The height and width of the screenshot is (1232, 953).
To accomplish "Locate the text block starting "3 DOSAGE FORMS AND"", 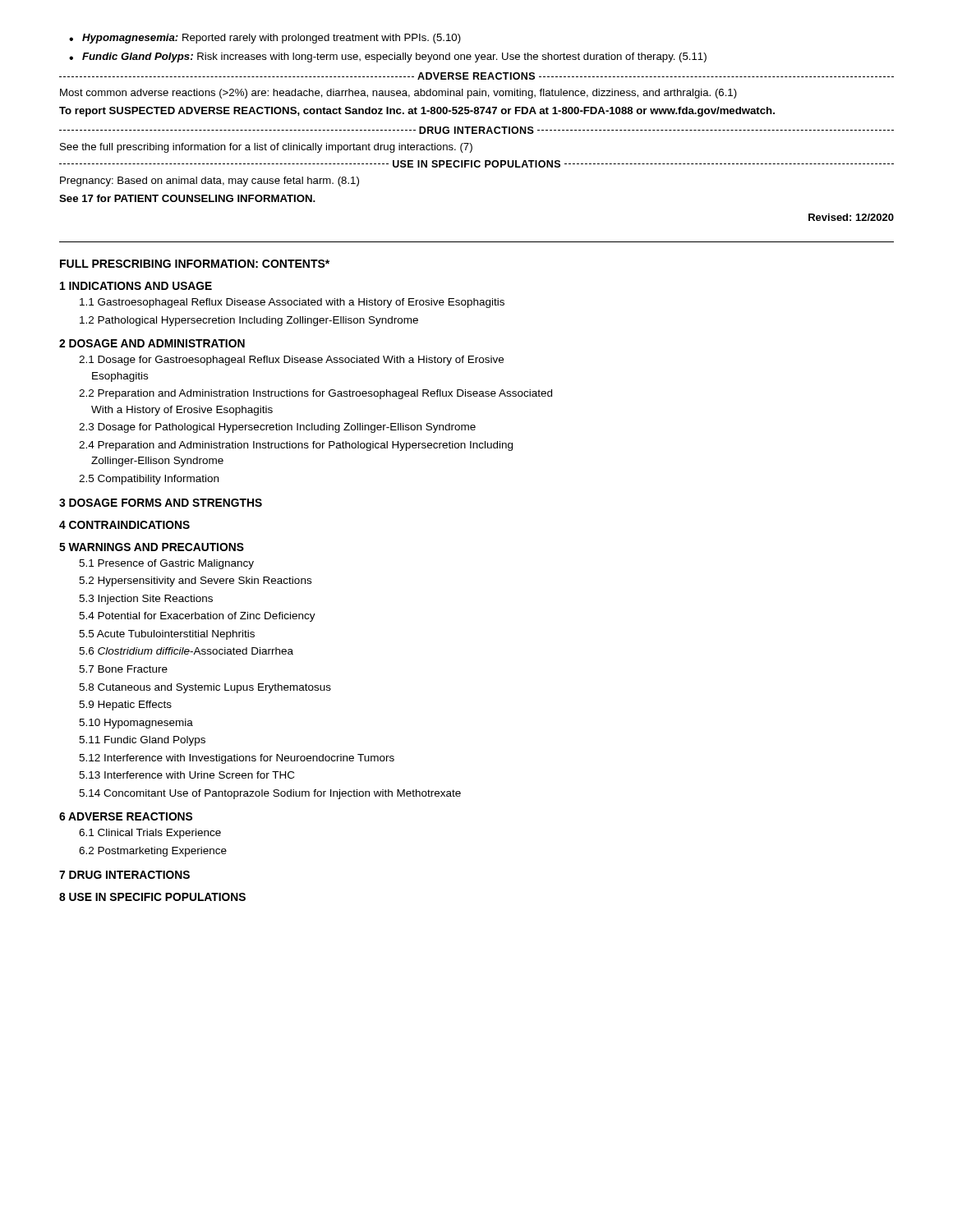I will [x=161, y=503].
